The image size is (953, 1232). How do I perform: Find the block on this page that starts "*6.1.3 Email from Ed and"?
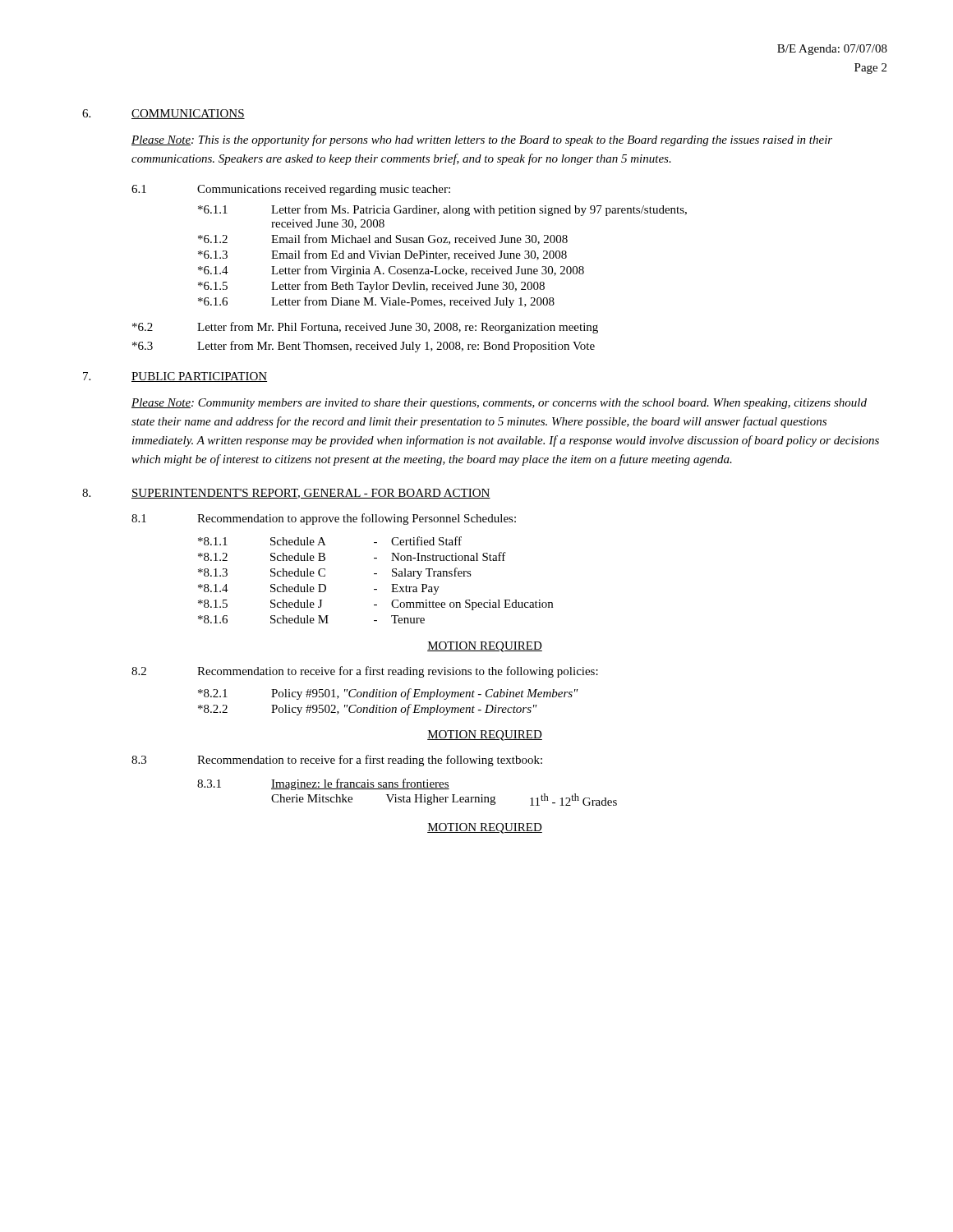pyautogui.click(x=382, y=255)
